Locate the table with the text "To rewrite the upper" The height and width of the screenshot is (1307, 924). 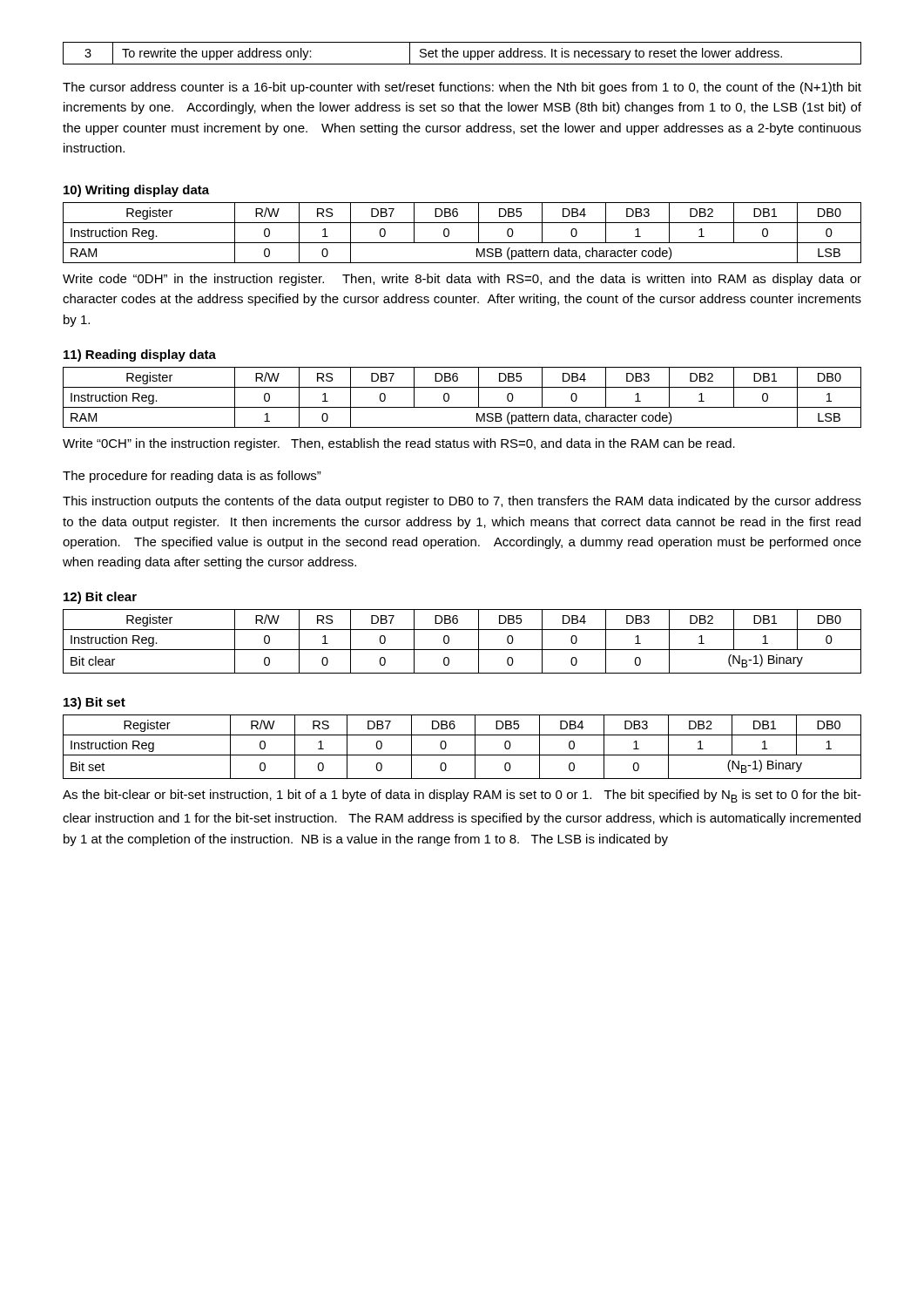coord(462,53)
